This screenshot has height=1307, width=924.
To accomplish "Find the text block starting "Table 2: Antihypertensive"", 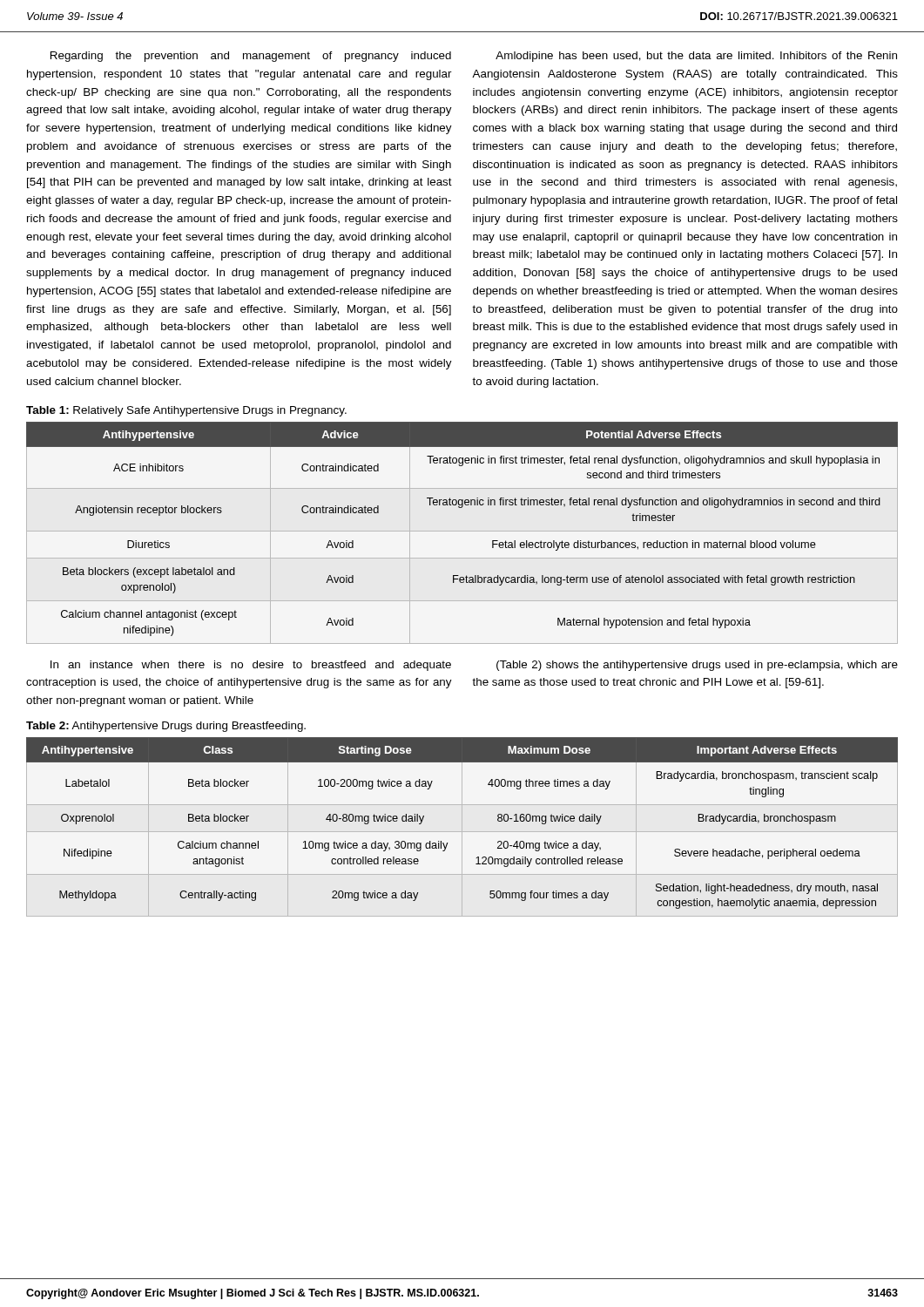I will (x=166, y=725).
